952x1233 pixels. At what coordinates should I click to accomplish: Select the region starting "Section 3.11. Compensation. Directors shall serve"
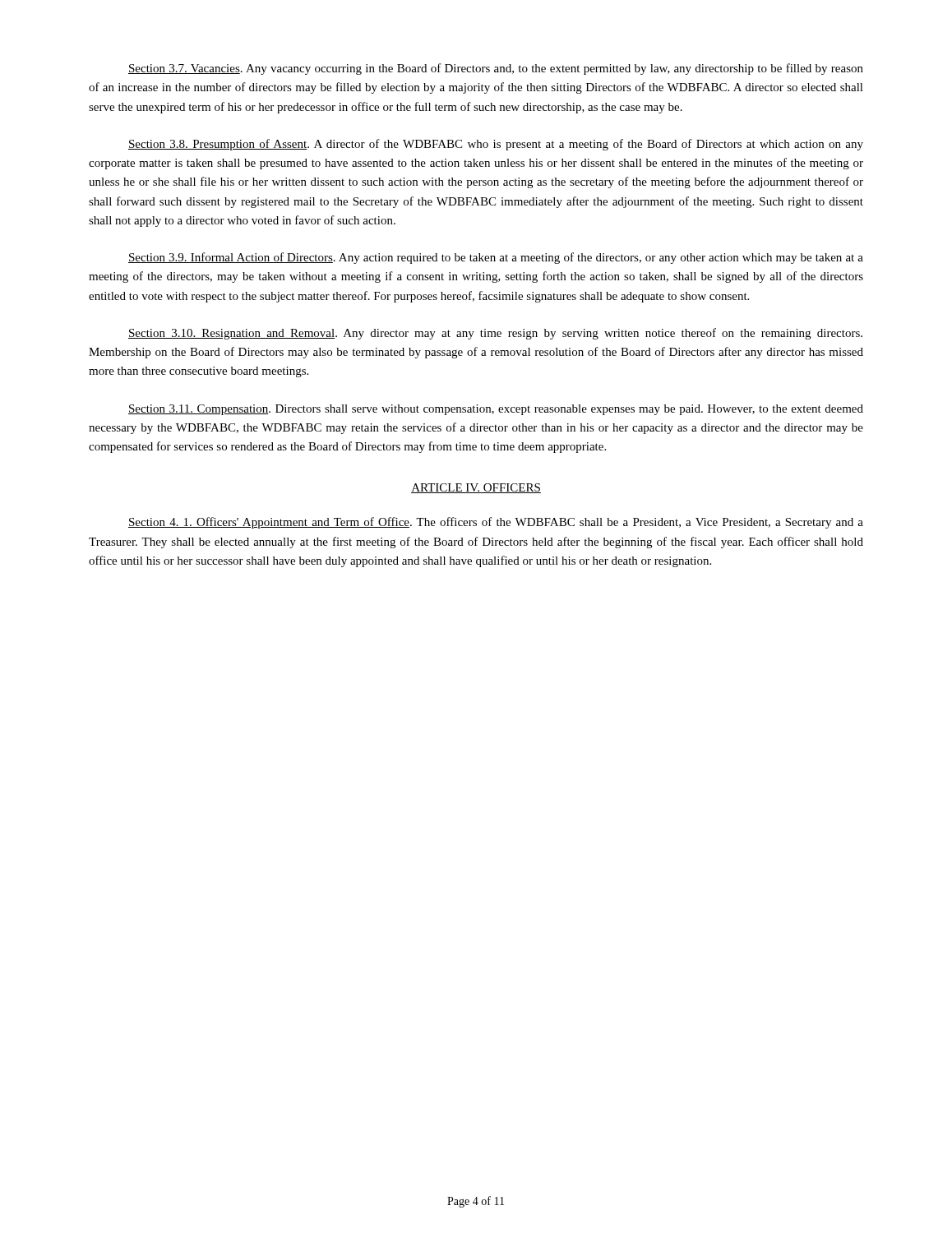pyautogui.click(x=476, y=427)
